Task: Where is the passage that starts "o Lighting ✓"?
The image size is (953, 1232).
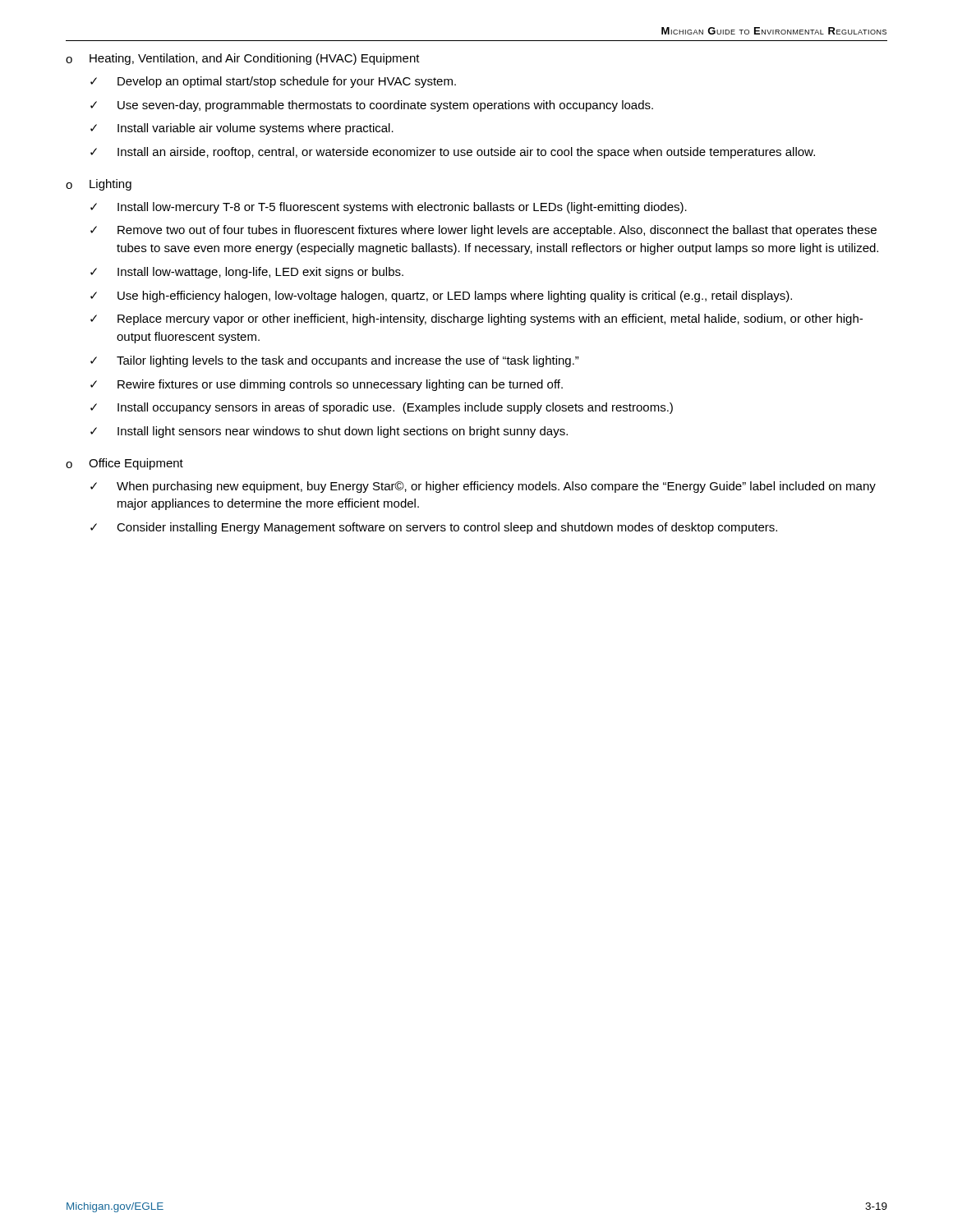Action: point(476,310)
